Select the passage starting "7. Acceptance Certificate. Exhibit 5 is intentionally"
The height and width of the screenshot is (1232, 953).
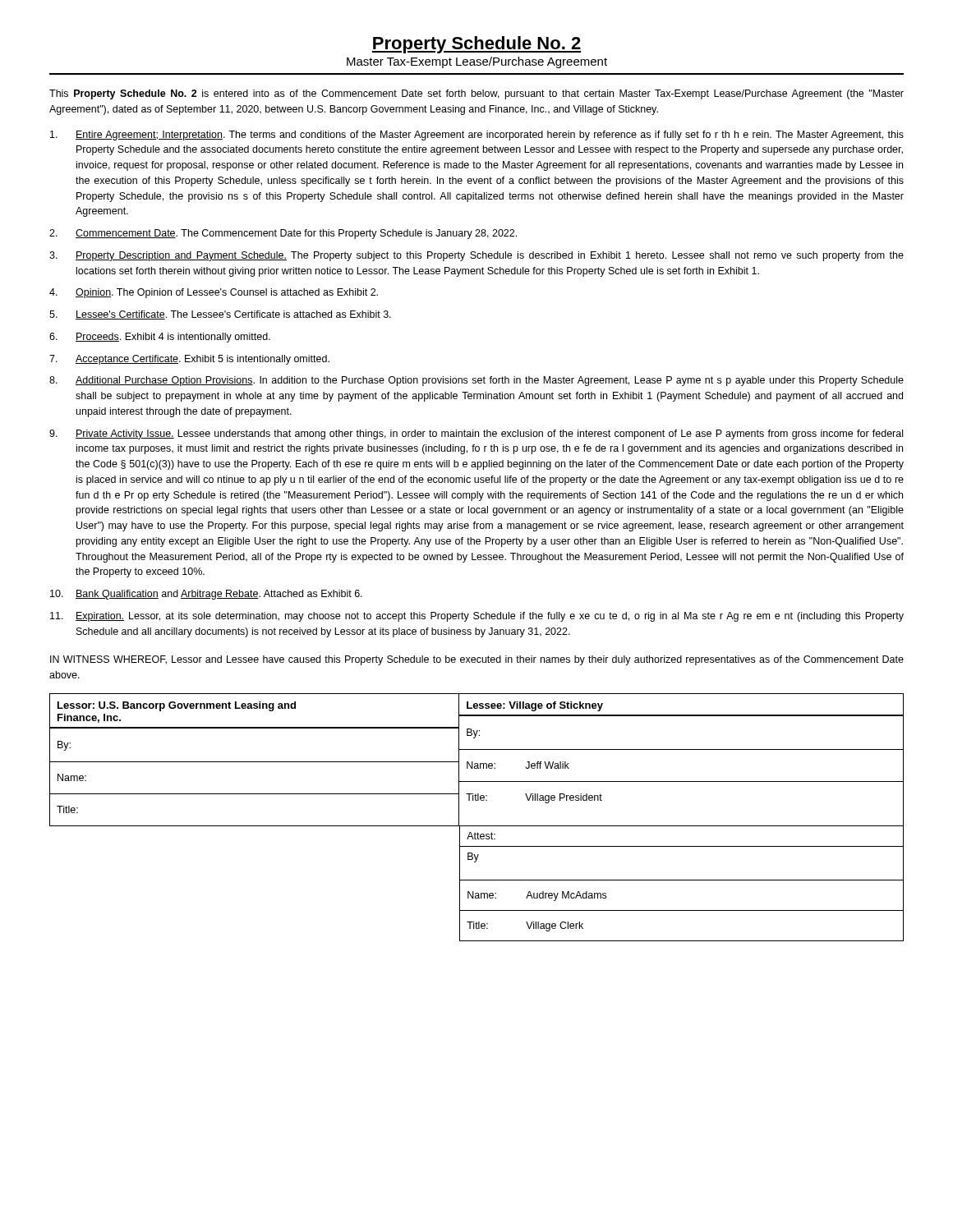[189, 360]
